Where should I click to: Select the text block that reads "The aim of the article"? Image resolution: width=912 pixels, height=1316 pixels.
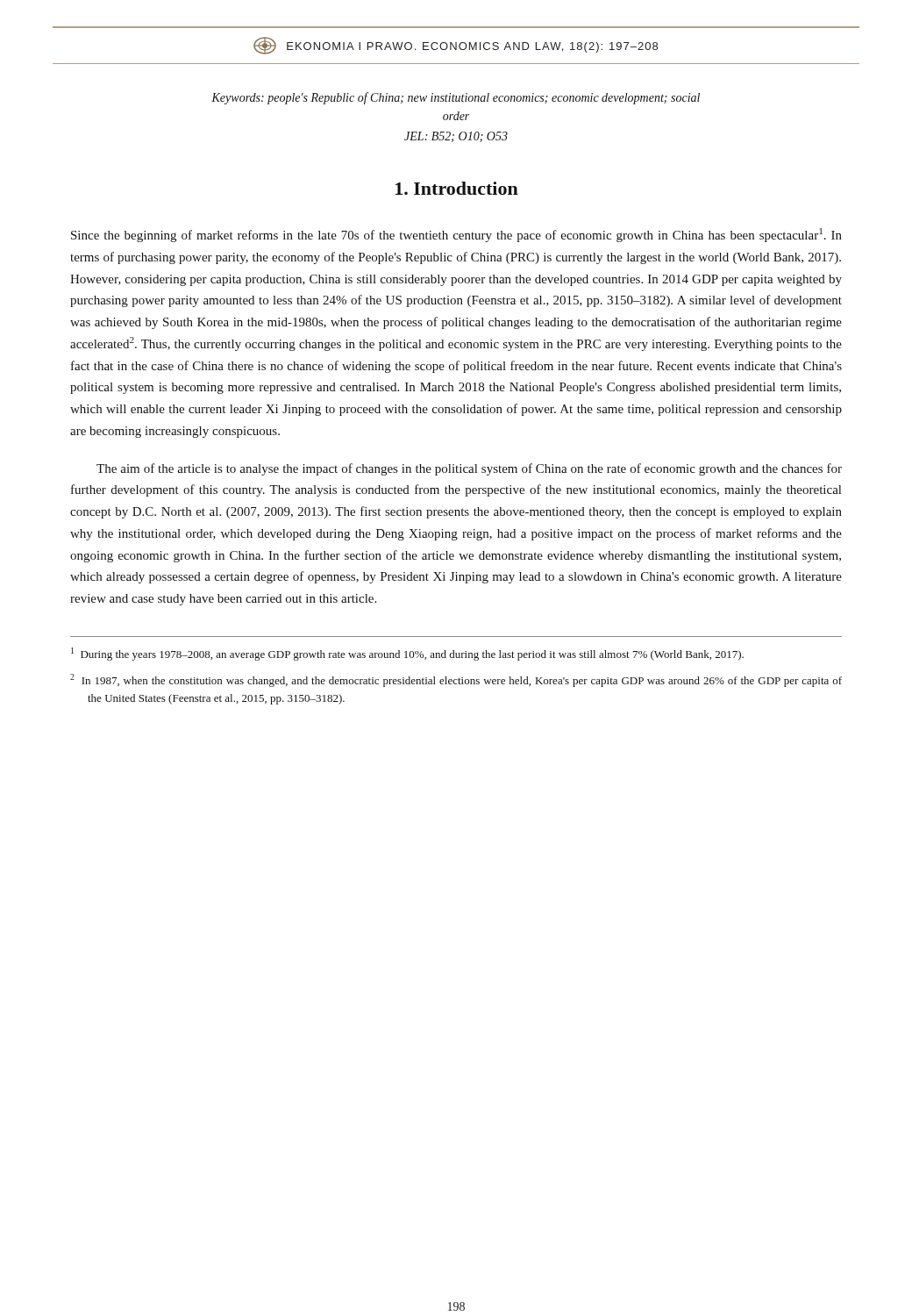coord(456,534)
